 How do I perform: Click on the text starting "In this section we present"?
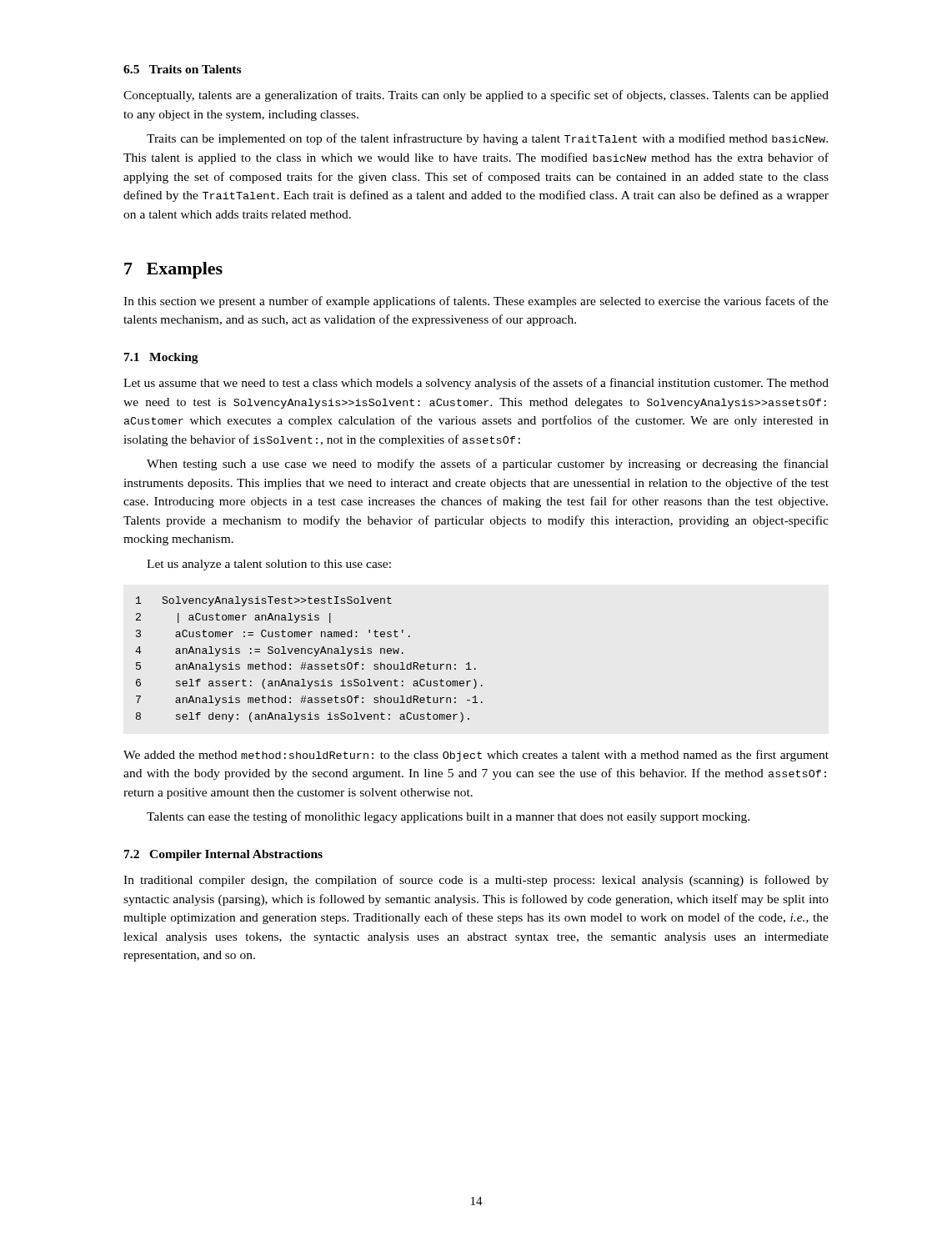[x=476, y=311]
